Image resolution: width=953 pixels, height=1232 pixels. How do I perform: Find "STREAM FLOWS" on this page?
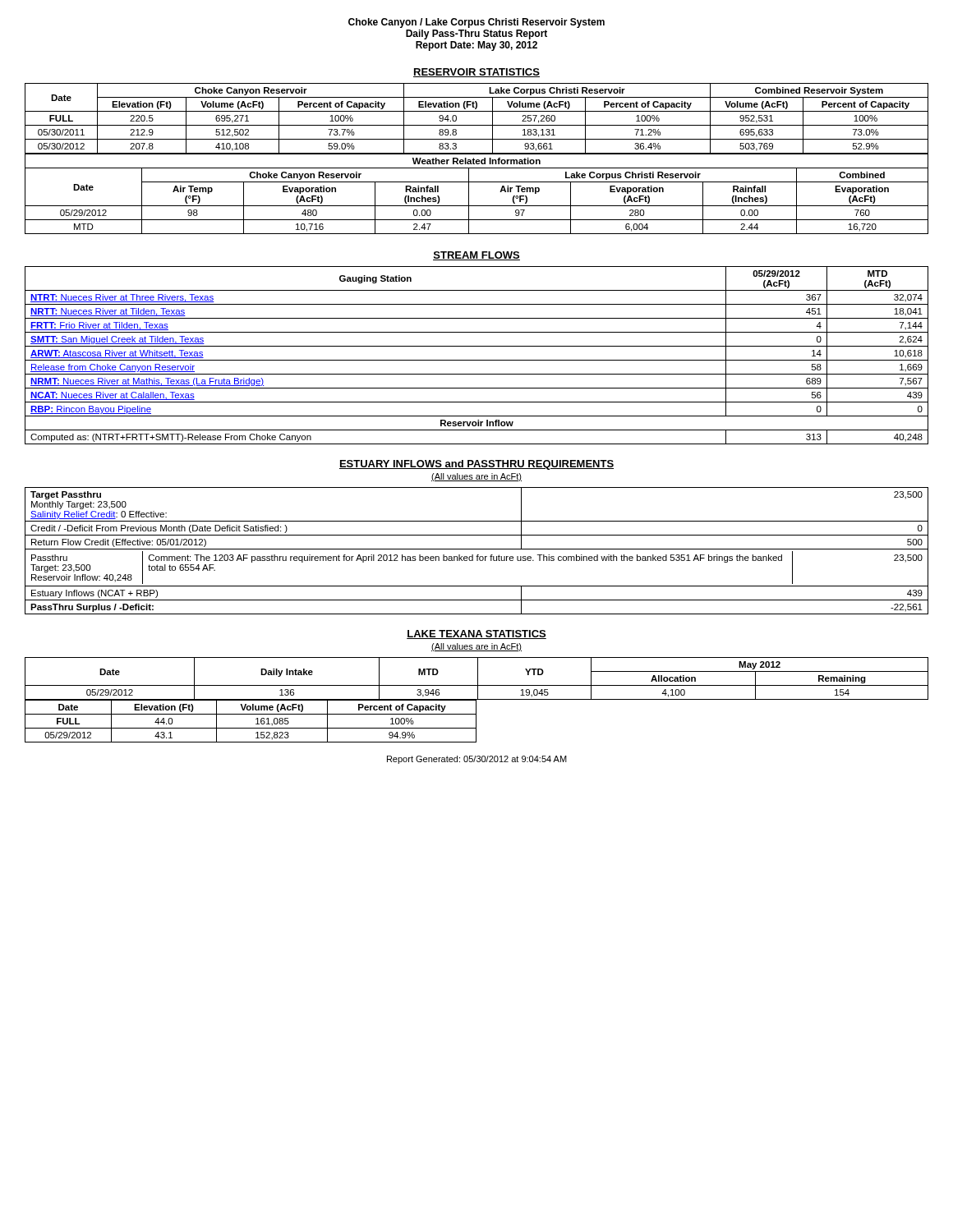(x=476, y=255)
